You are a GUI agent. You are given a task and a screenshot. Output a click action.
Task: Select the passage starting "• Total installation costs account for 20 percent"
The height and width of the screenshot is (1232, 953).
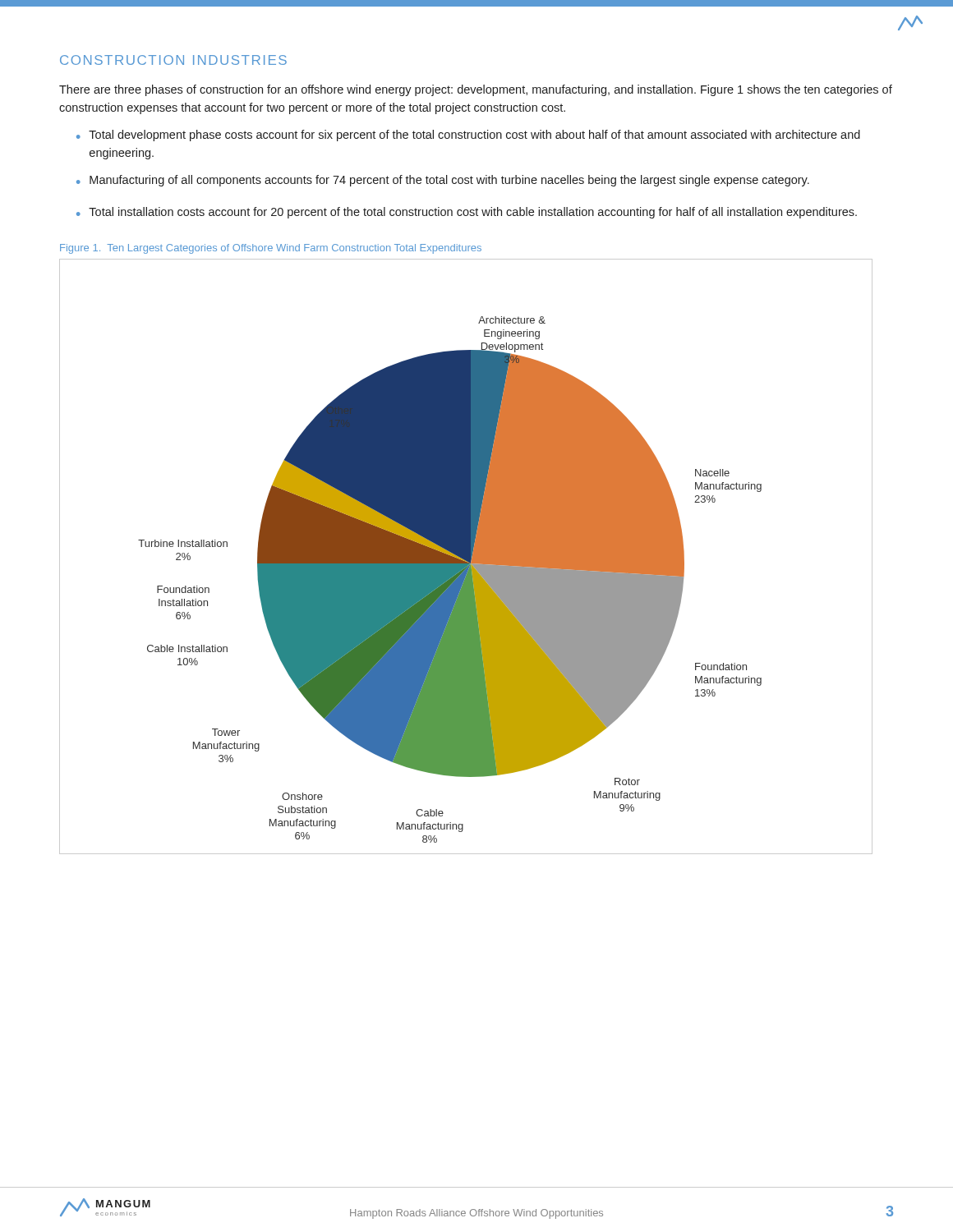tap(467, 215)
